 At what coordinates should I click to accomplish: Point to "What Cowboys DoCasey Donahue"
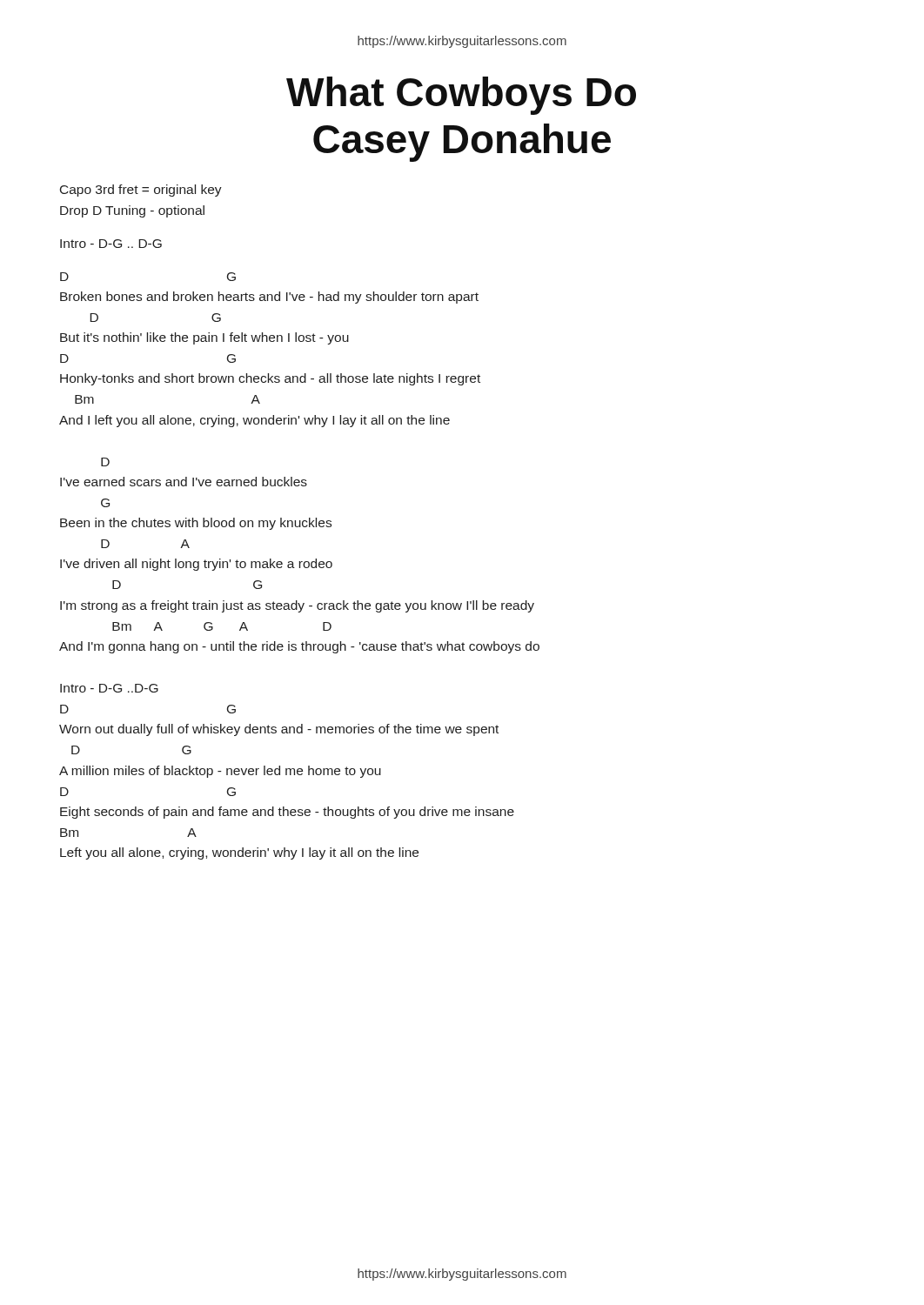[x=462, y=116]
